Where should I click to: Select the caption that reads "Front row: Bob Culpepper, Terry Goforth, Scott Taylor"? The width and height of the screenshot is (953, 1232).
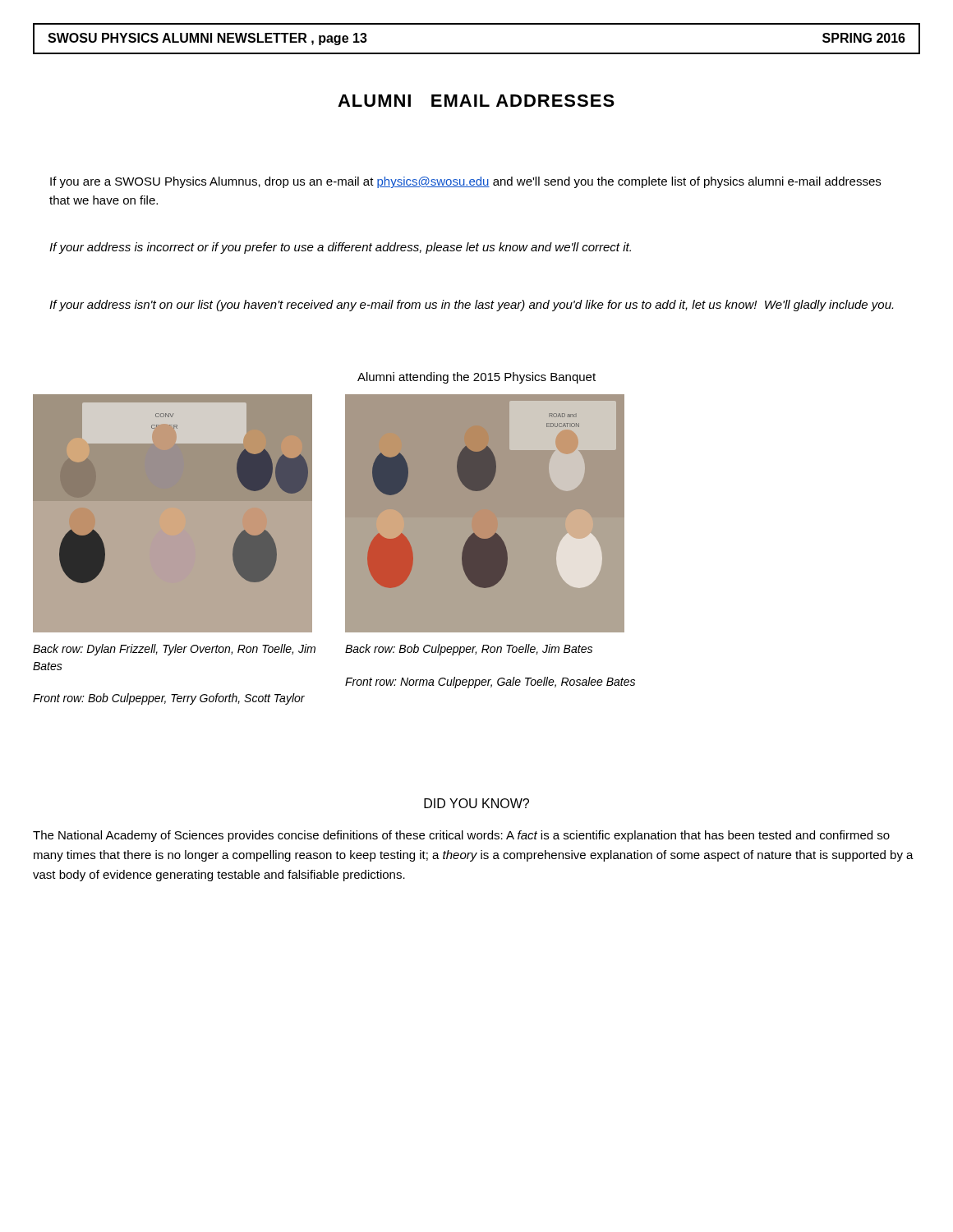[169, 698]
